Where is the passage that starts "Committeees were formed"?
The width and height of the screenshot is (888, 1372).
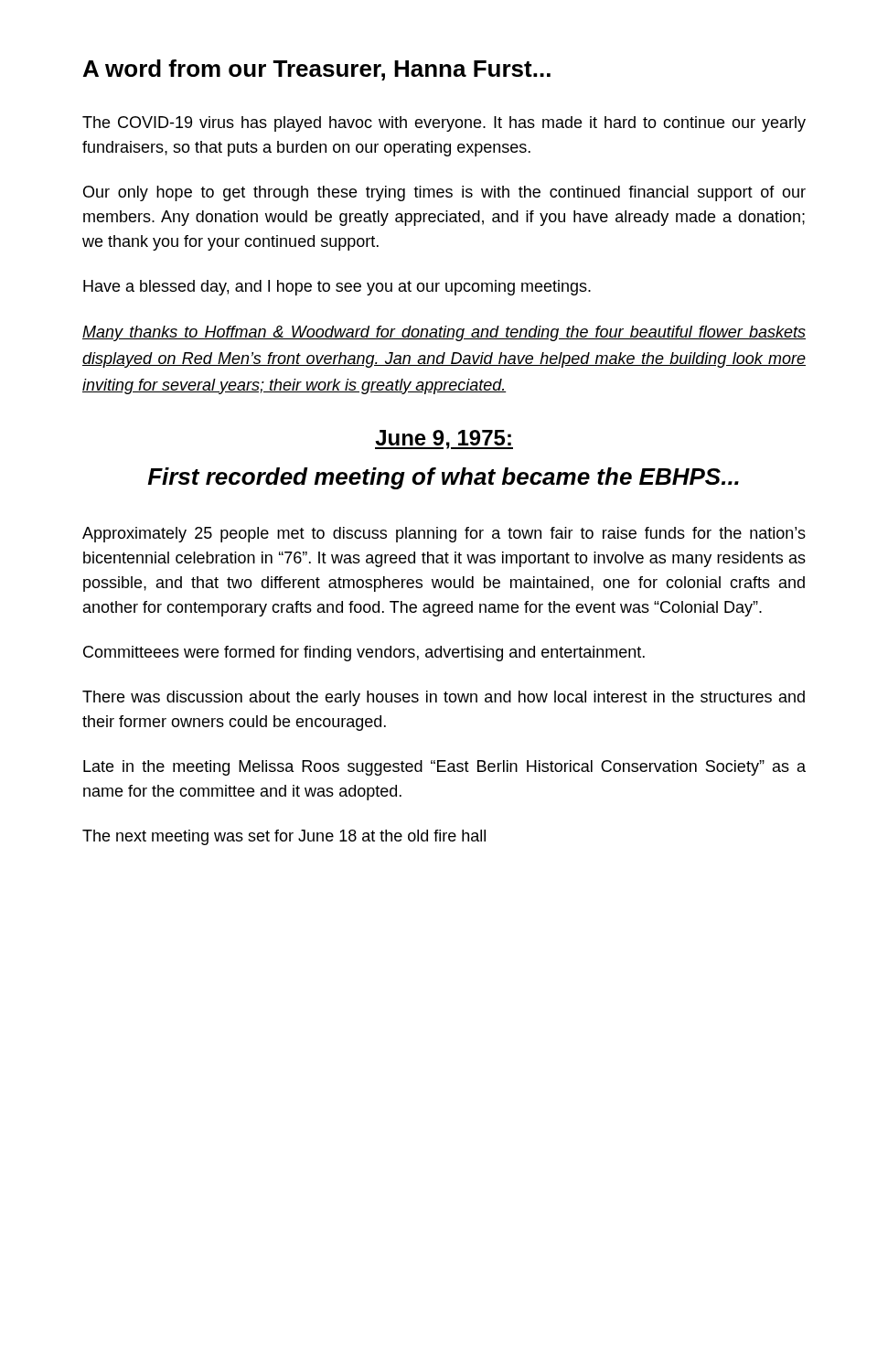(364, 652)
